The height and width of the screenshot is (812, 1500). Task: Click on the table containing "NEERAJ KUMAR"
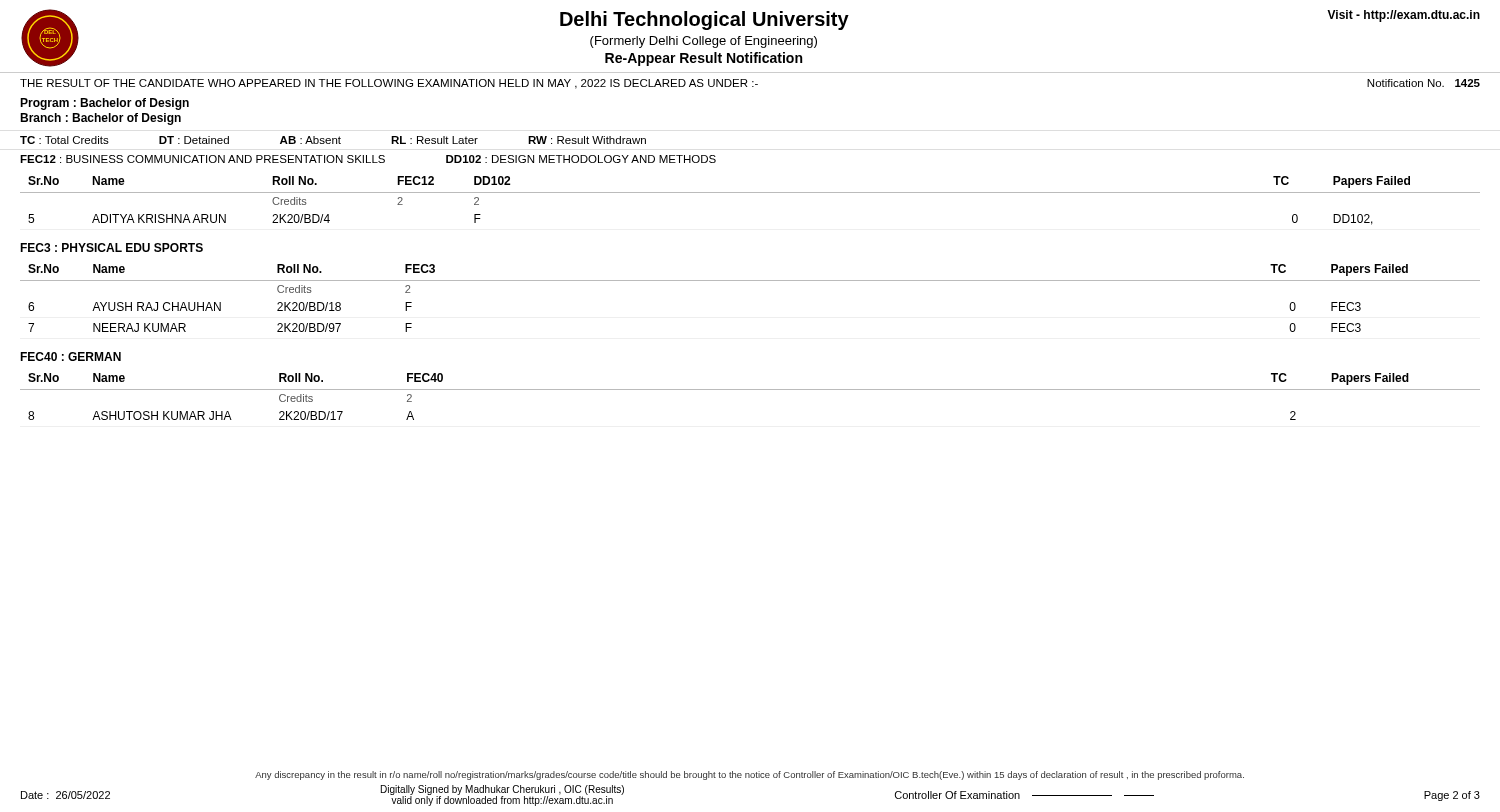pyautogui.click(x=750, y=298)
